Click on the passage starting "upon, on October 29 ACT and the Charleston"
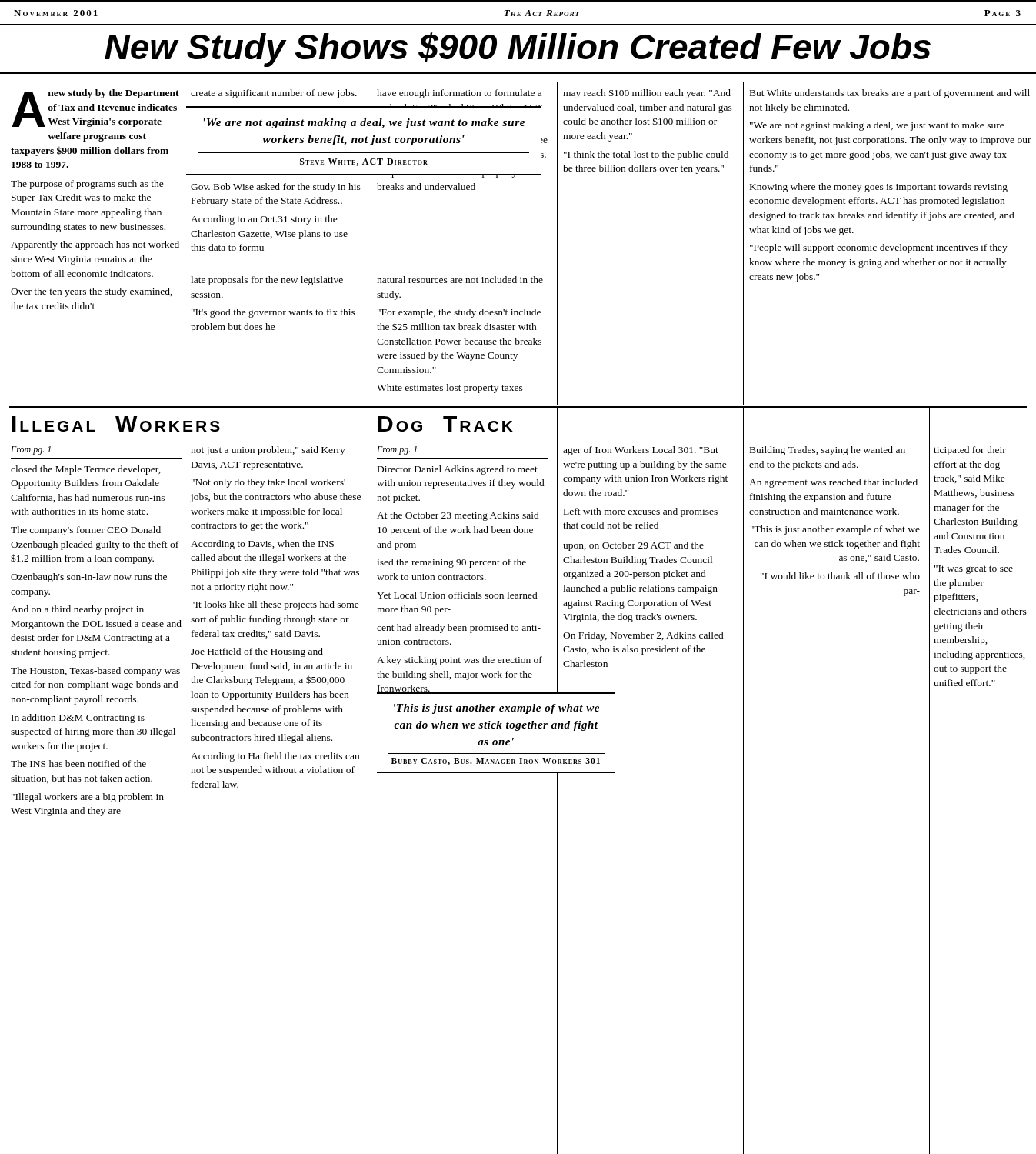Image resolution: width=1036 pixels, height=1154 pixels. click(648, 605)
